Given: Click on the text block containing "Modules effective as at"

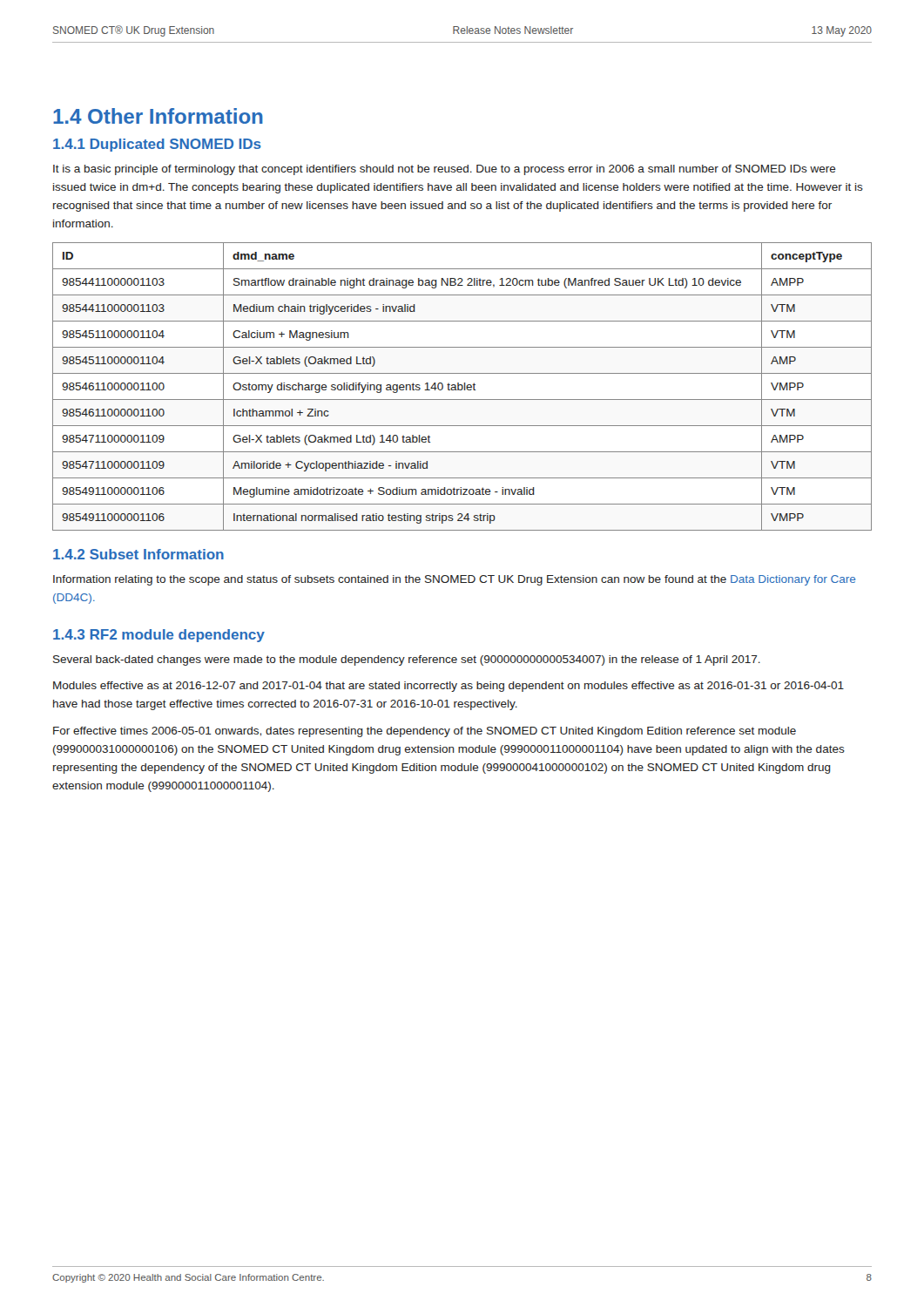Looking at the screenshot, I should click(462, 696).
